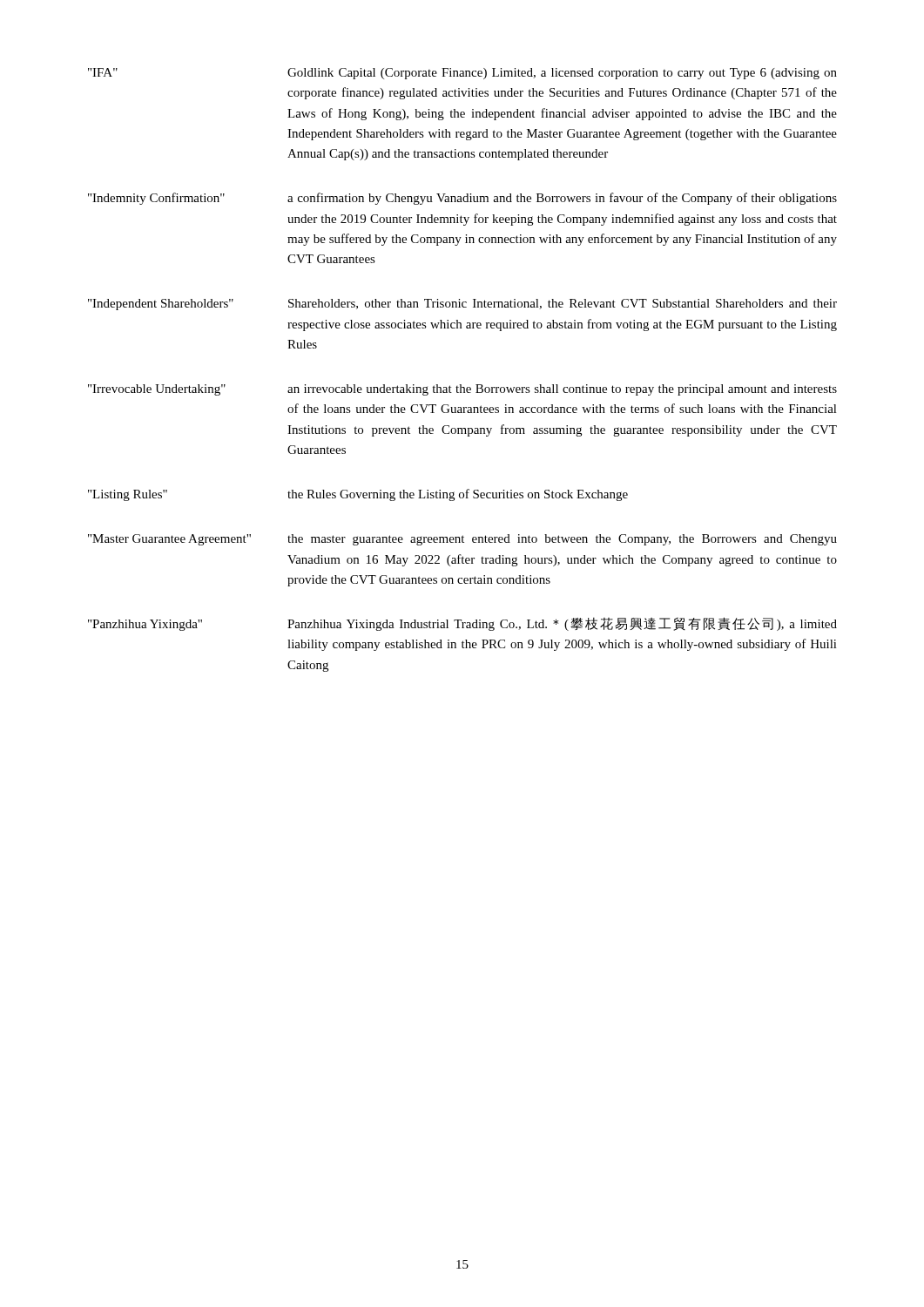Select the list item with the text ""Independent Shareholders" Shareholders, other"
The height and width of the screenshot is (1307, 924).
coord(462,324)
